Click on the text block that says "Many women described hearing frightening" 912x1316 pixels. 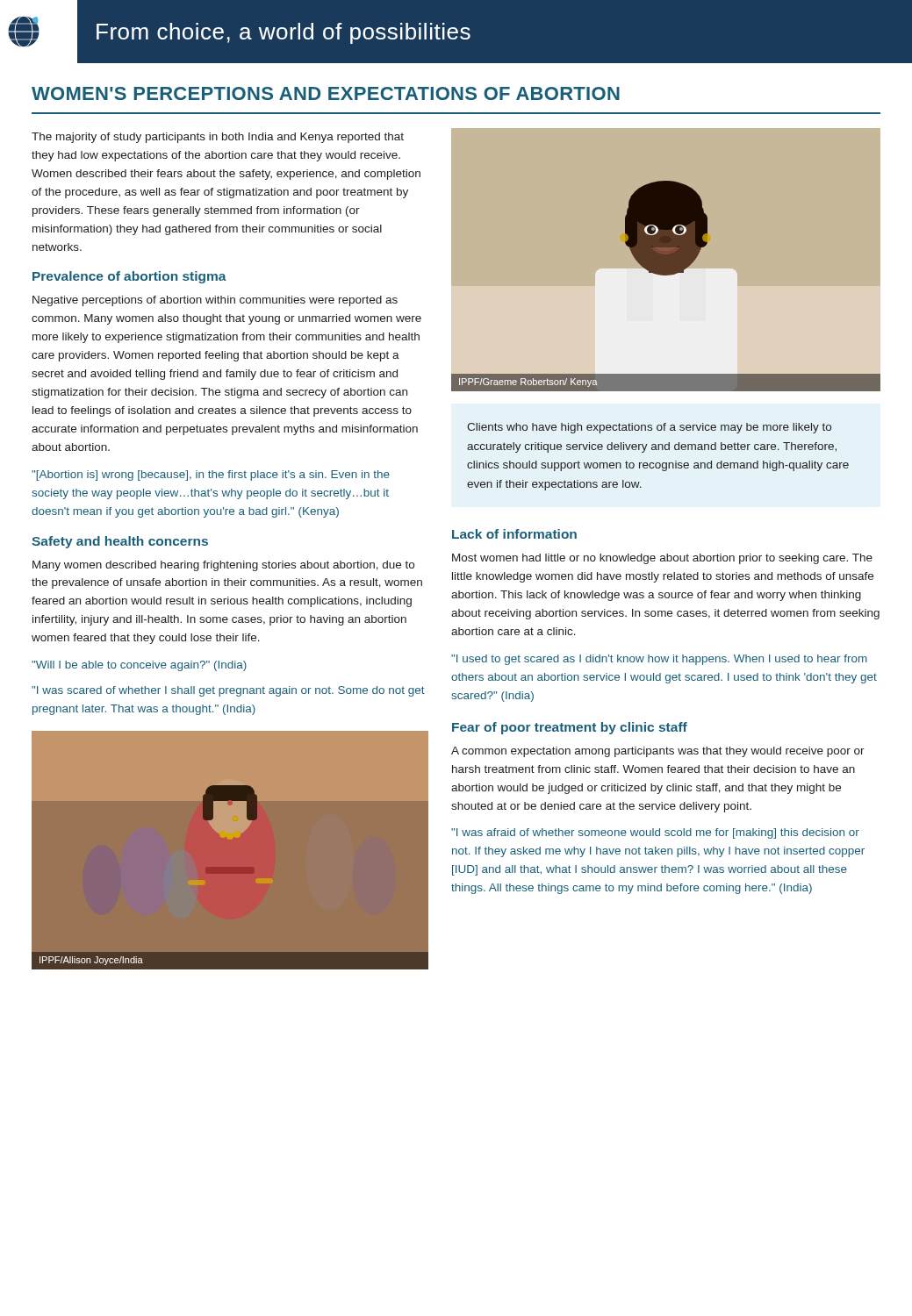[227, 601]
